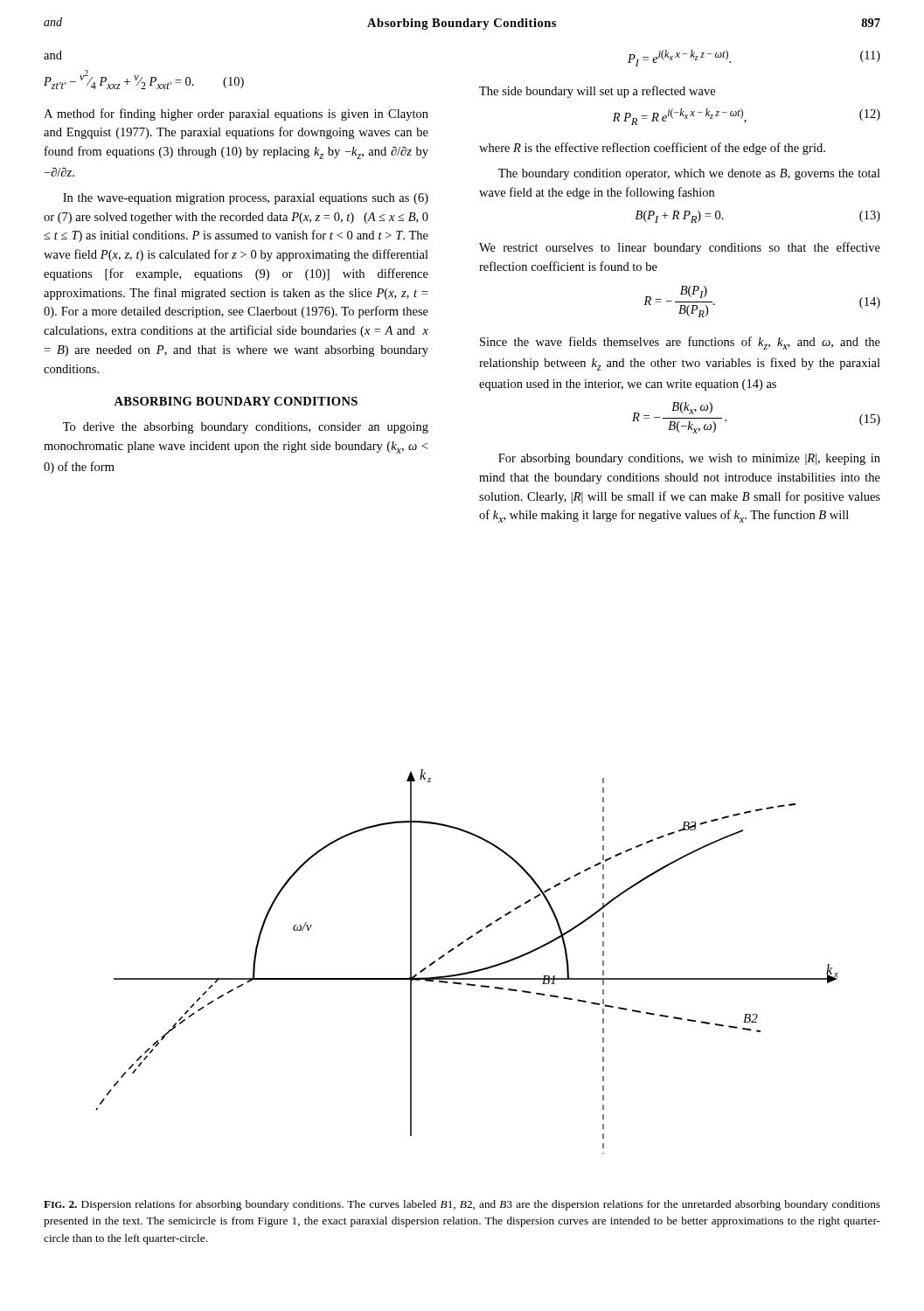The width and height of the screenshot is (924, 1311).
Task: Select the text starting "Since the wave fields themselves are functions"
Action: click(x=680, y=363)
